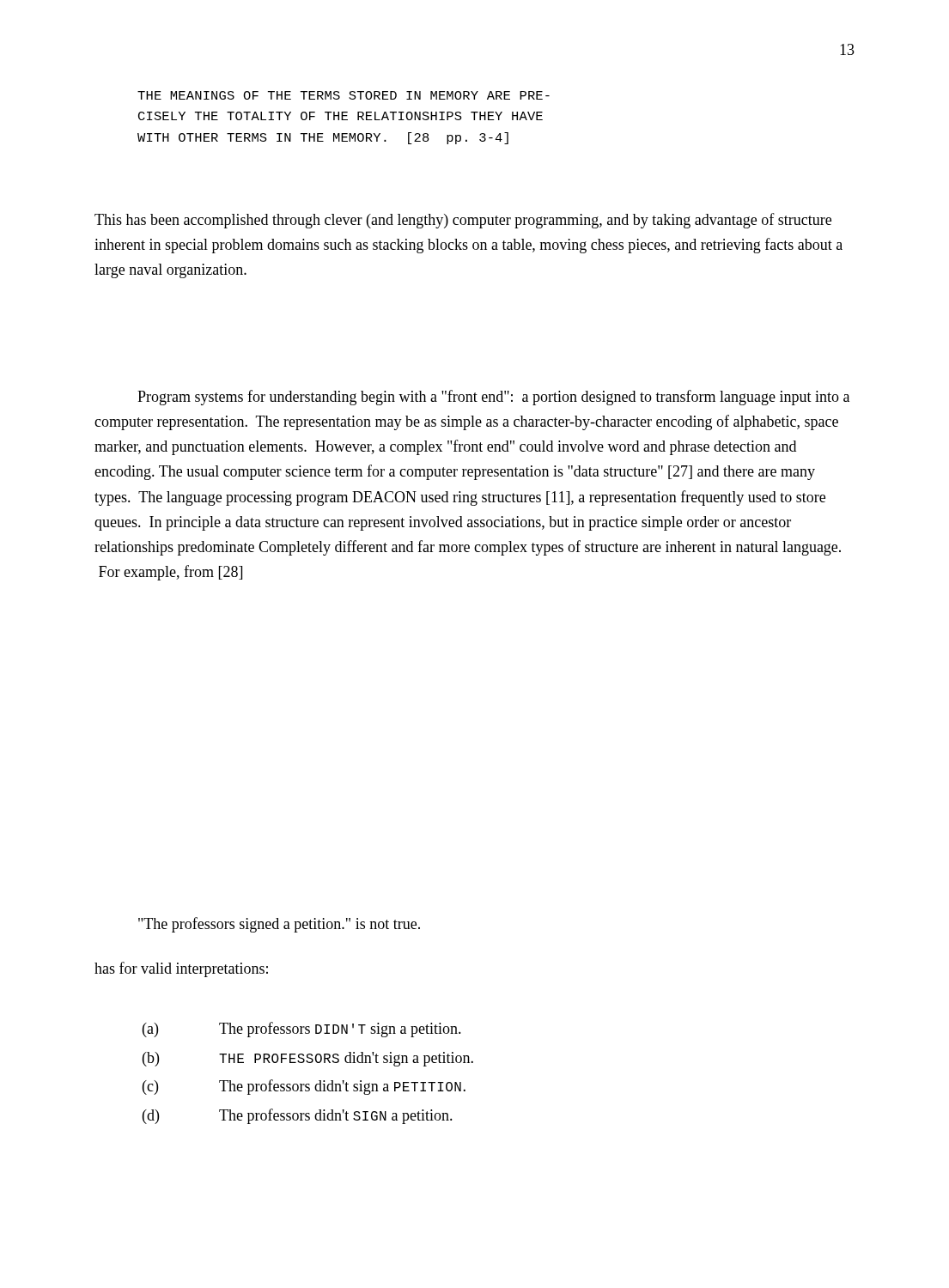Point to the region starting "Program systems for understanding begin with a "front"
The image size is (949, 1288).
472,484
